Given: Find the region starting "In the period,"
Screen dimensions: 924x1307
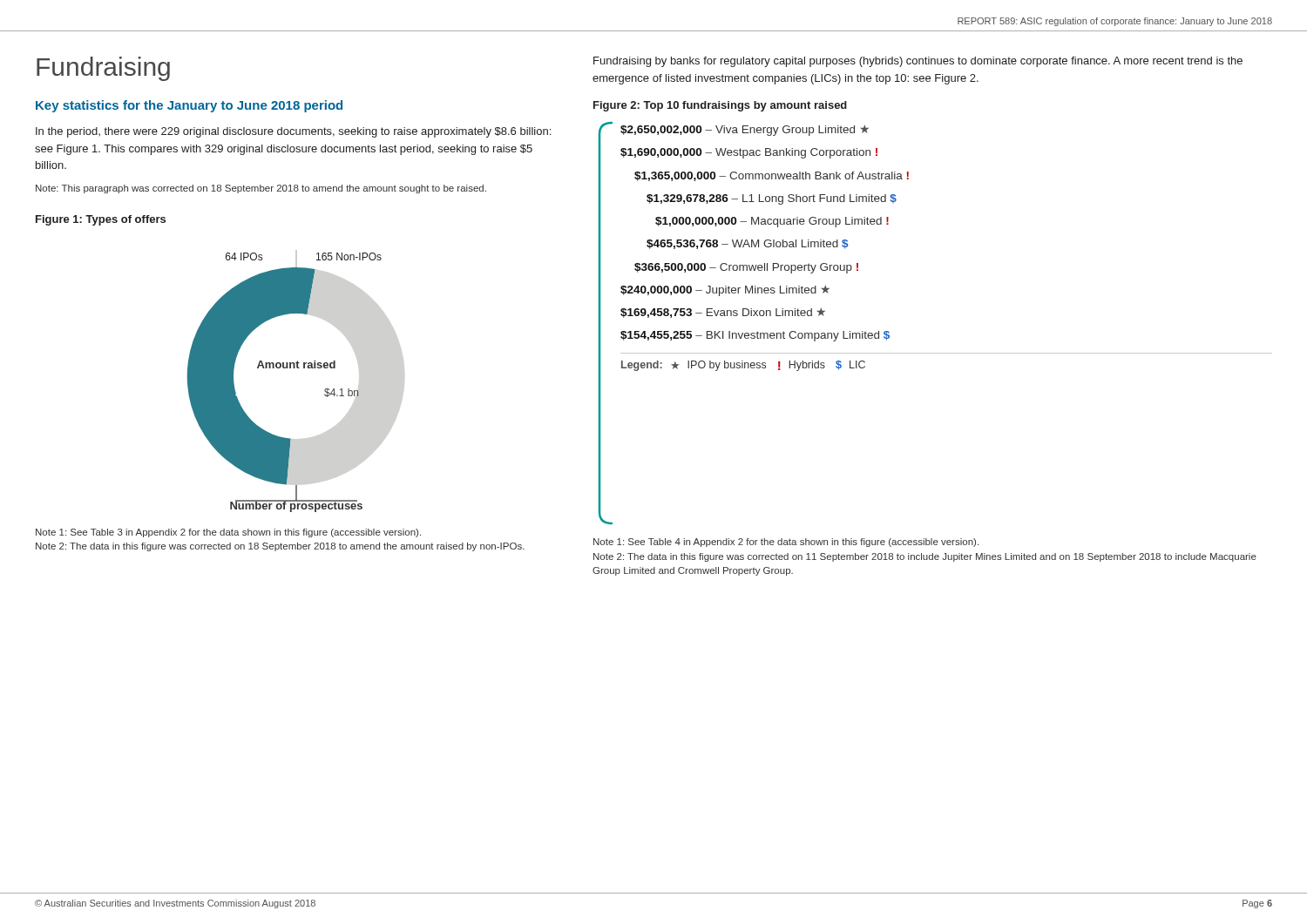Looking at the screenshot, I should pyautogui.click(x=293, y=148).
